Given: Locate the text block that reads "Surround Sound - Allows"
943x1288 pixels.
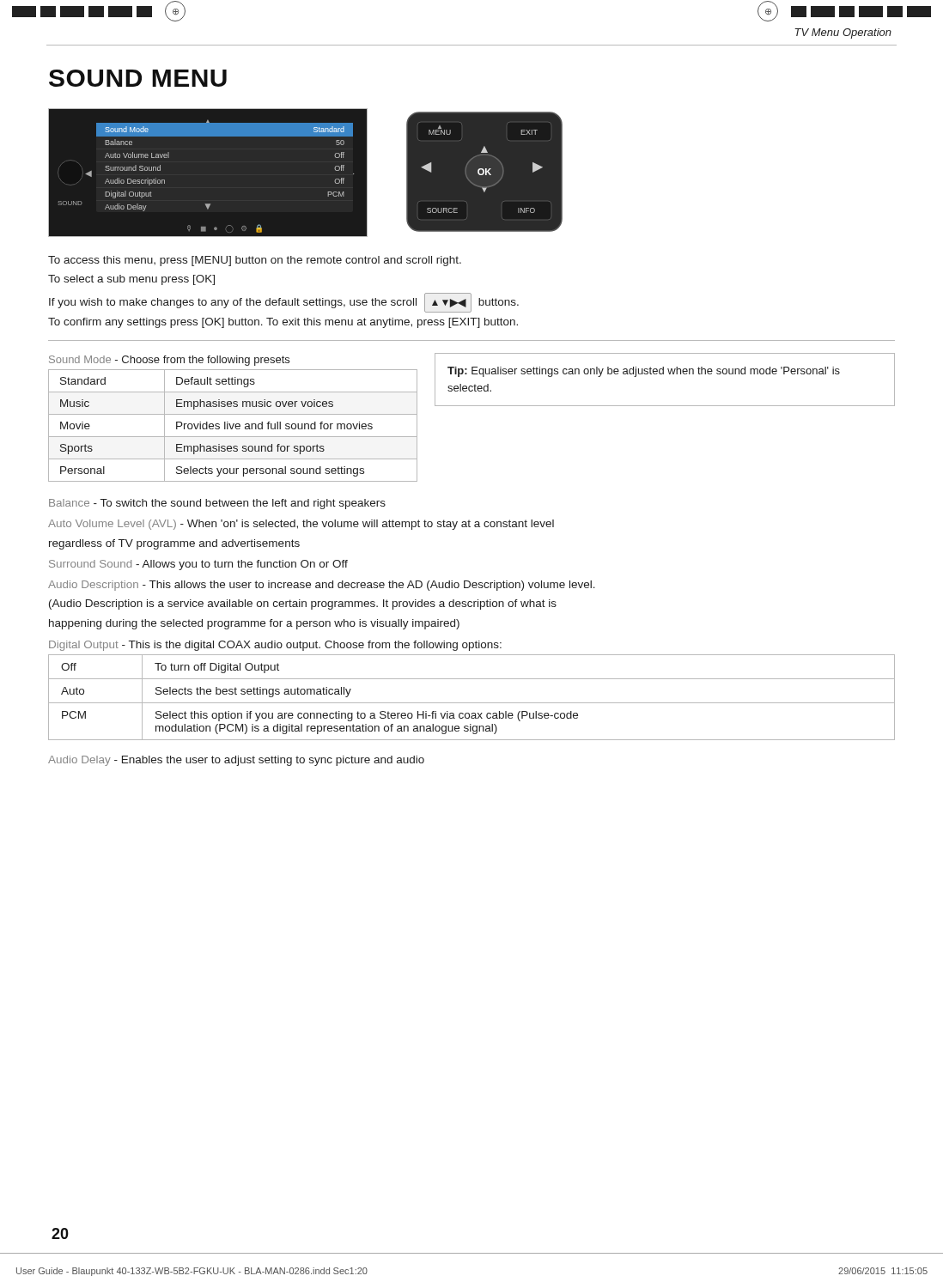Looking at the screenshot, I should coord(198,564).
